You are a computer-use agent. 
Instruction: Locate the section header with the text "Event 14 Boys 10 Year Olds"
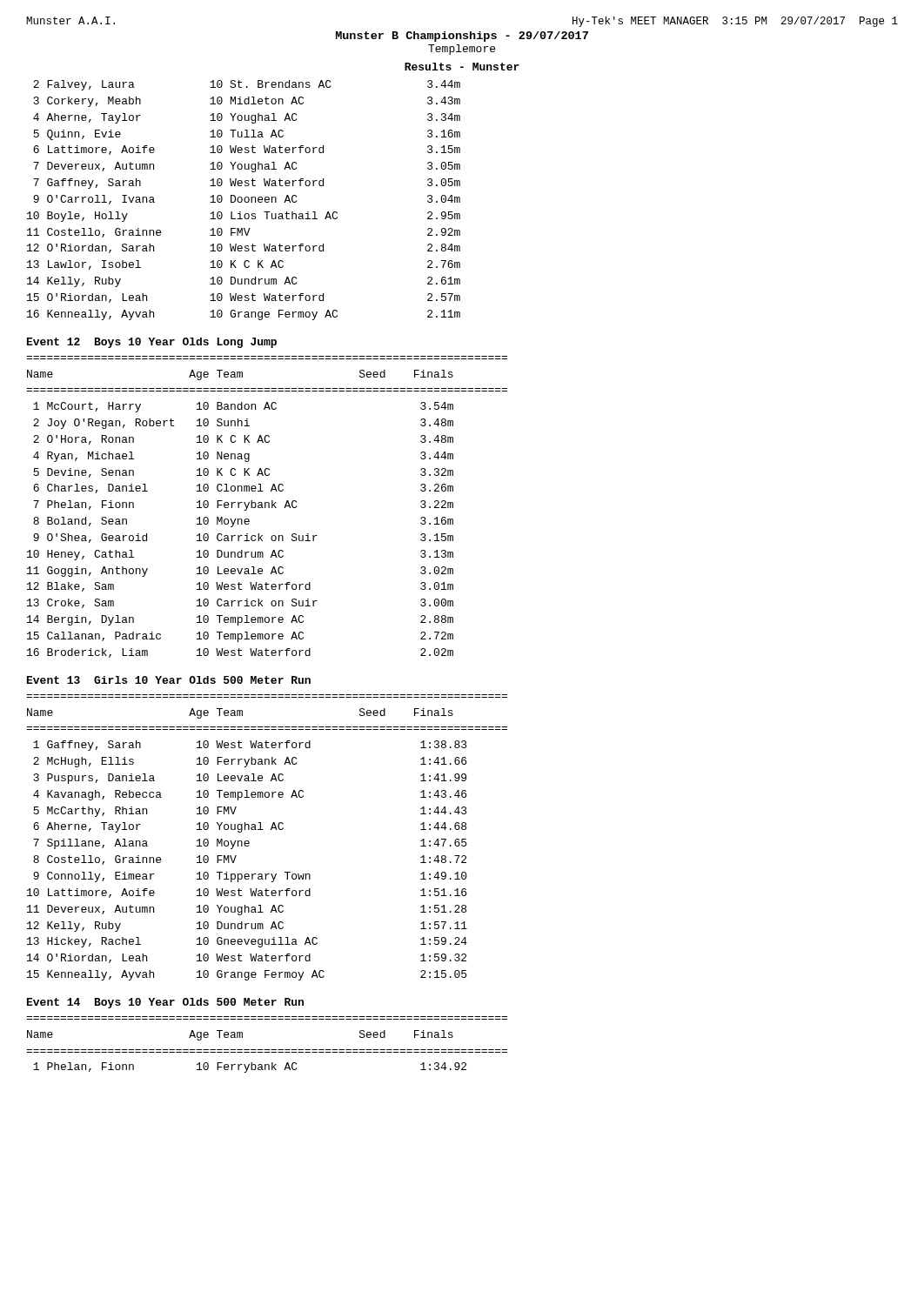click(165, 1003)
